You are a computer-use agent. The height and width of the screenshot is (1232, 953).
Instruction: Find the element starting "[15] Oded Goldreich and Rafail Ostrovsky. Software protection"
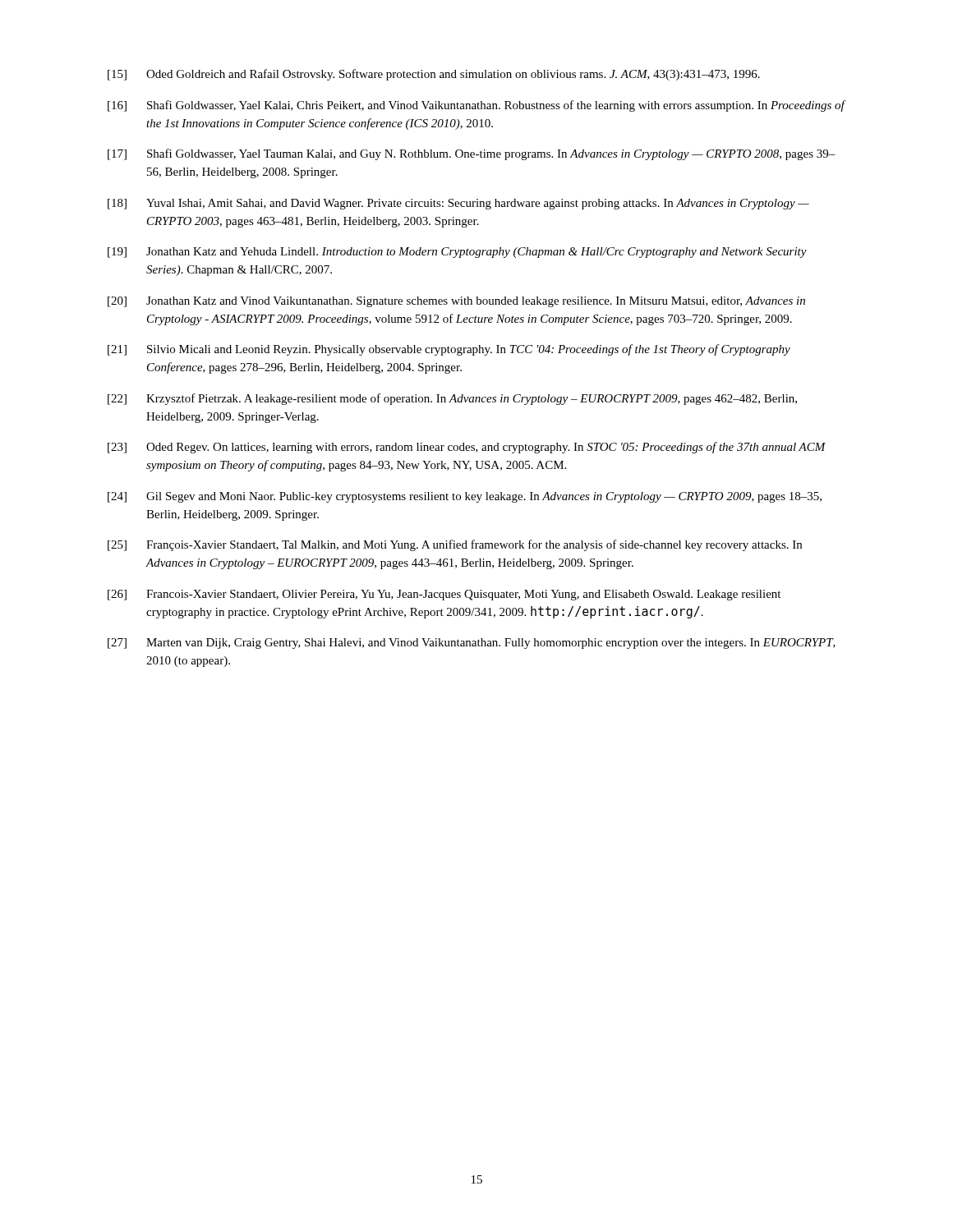point(476,75)
